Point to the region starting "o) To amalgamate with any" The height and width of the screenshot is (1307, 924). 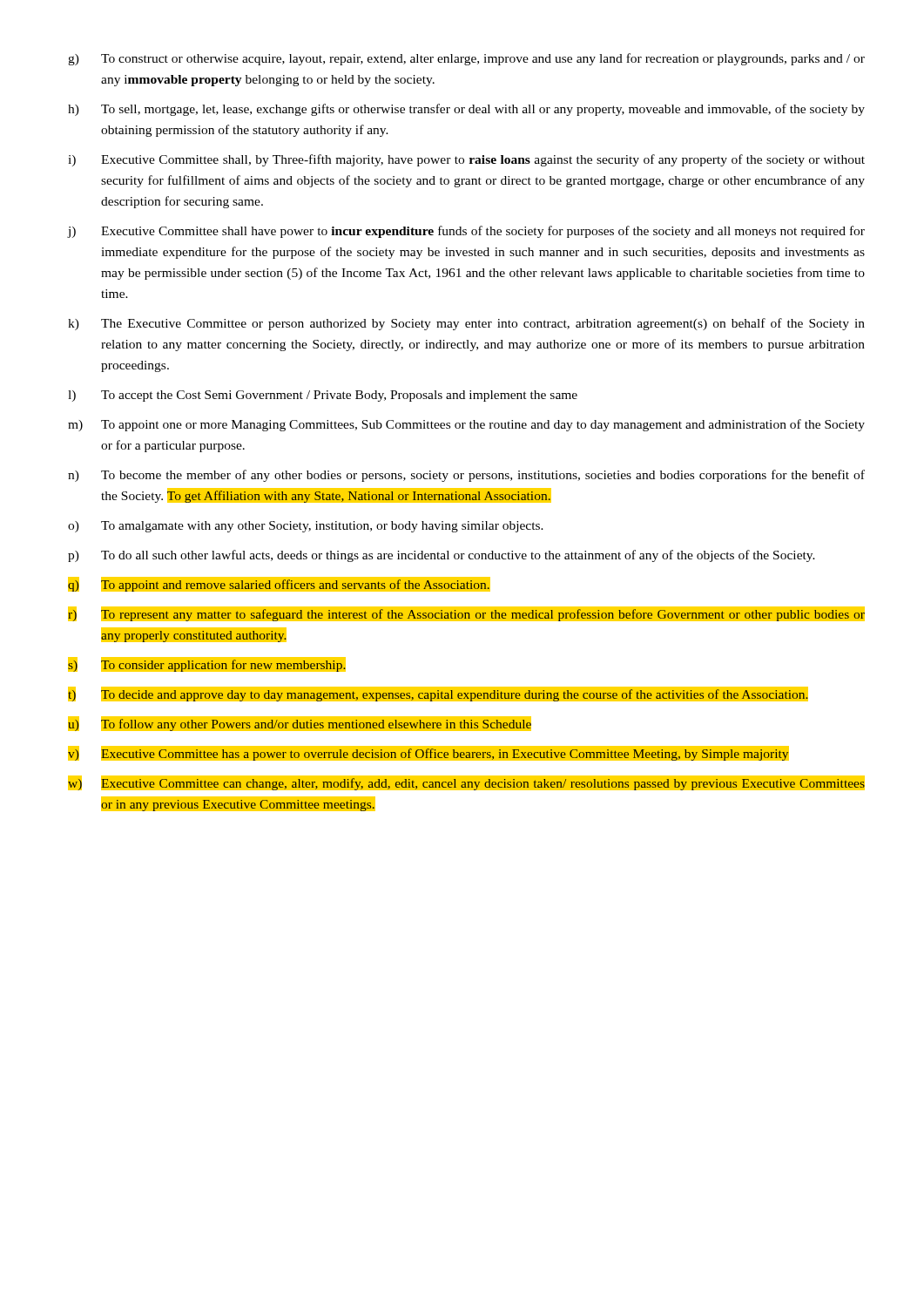point(466,526)
